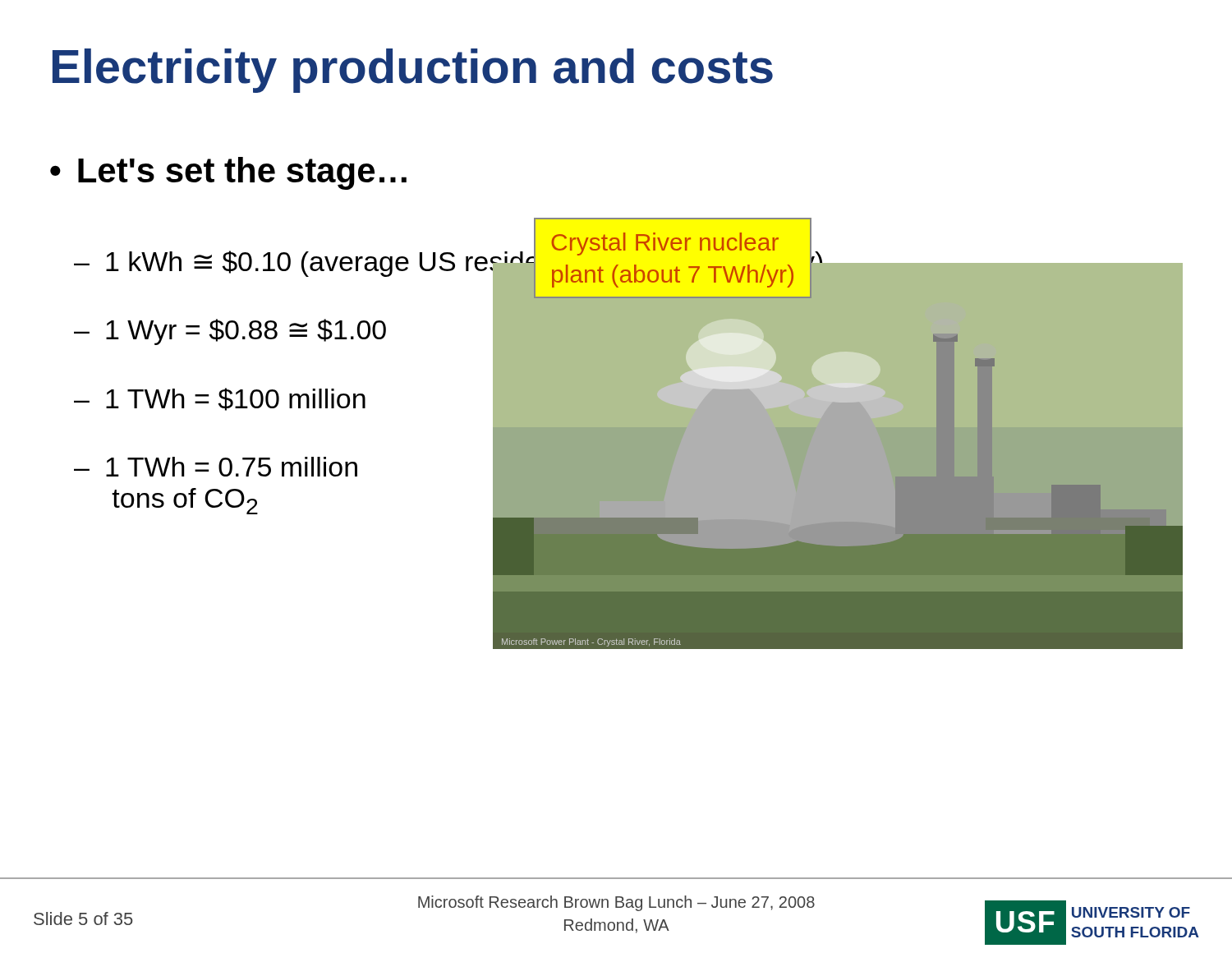
Task: Click where it says "– 1 TWh = $100 million"
Action: [220, 399]
